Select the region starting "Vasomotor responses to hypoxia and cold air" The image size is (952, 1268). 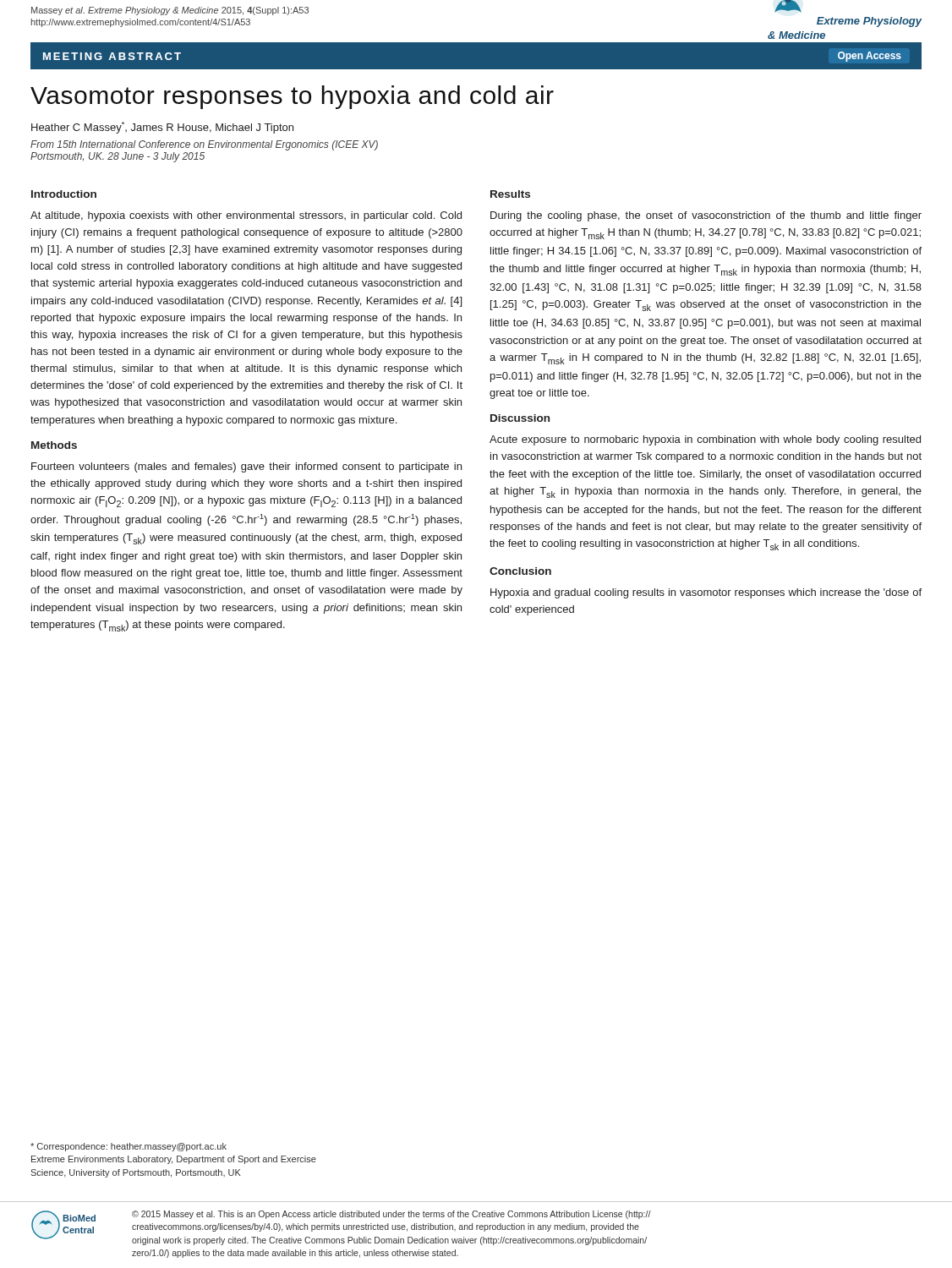coord(292,95)
